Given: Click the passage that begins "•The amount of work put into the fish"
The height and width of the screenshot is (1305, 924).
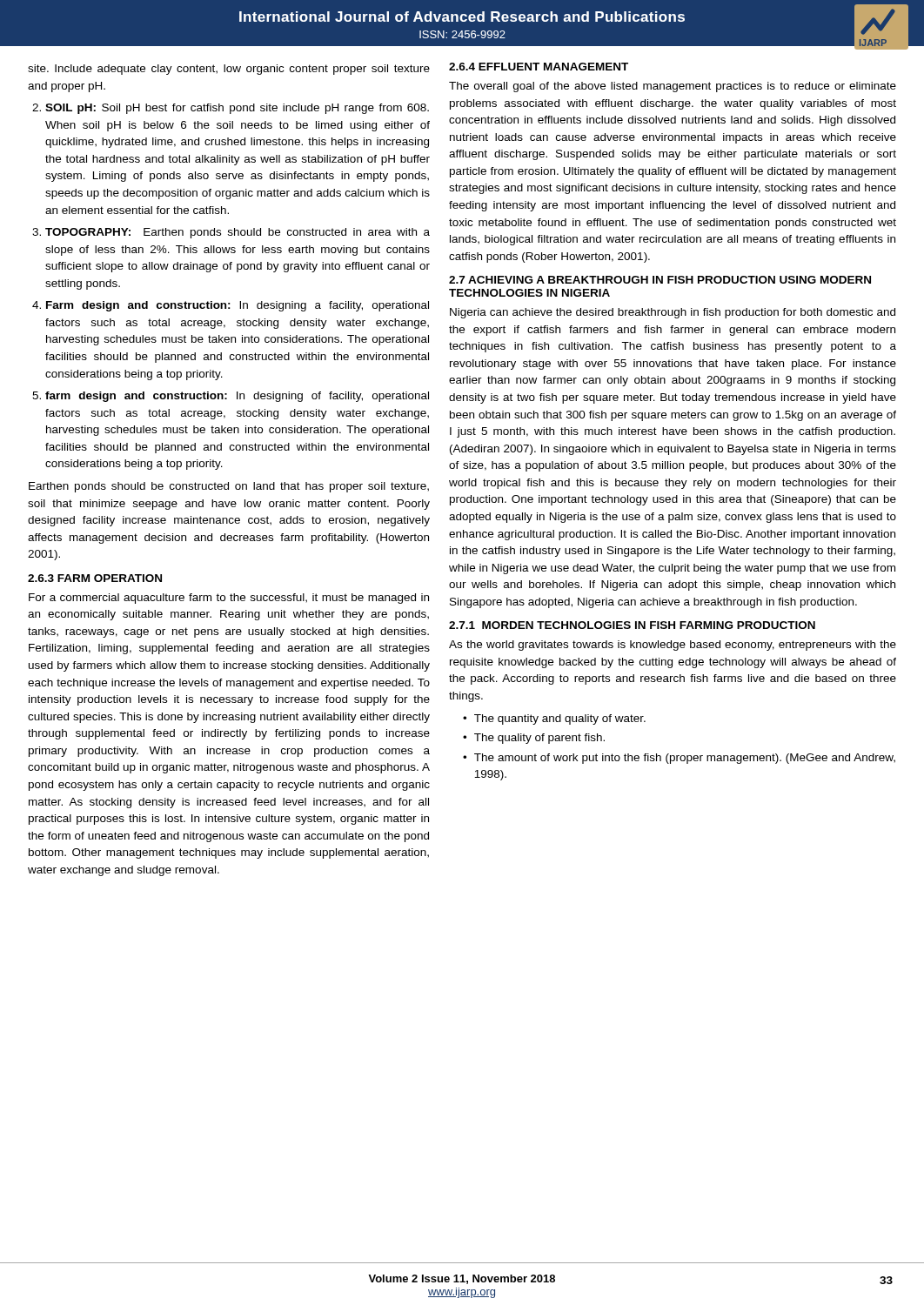Looking at the screenshot, I should 680,766.
